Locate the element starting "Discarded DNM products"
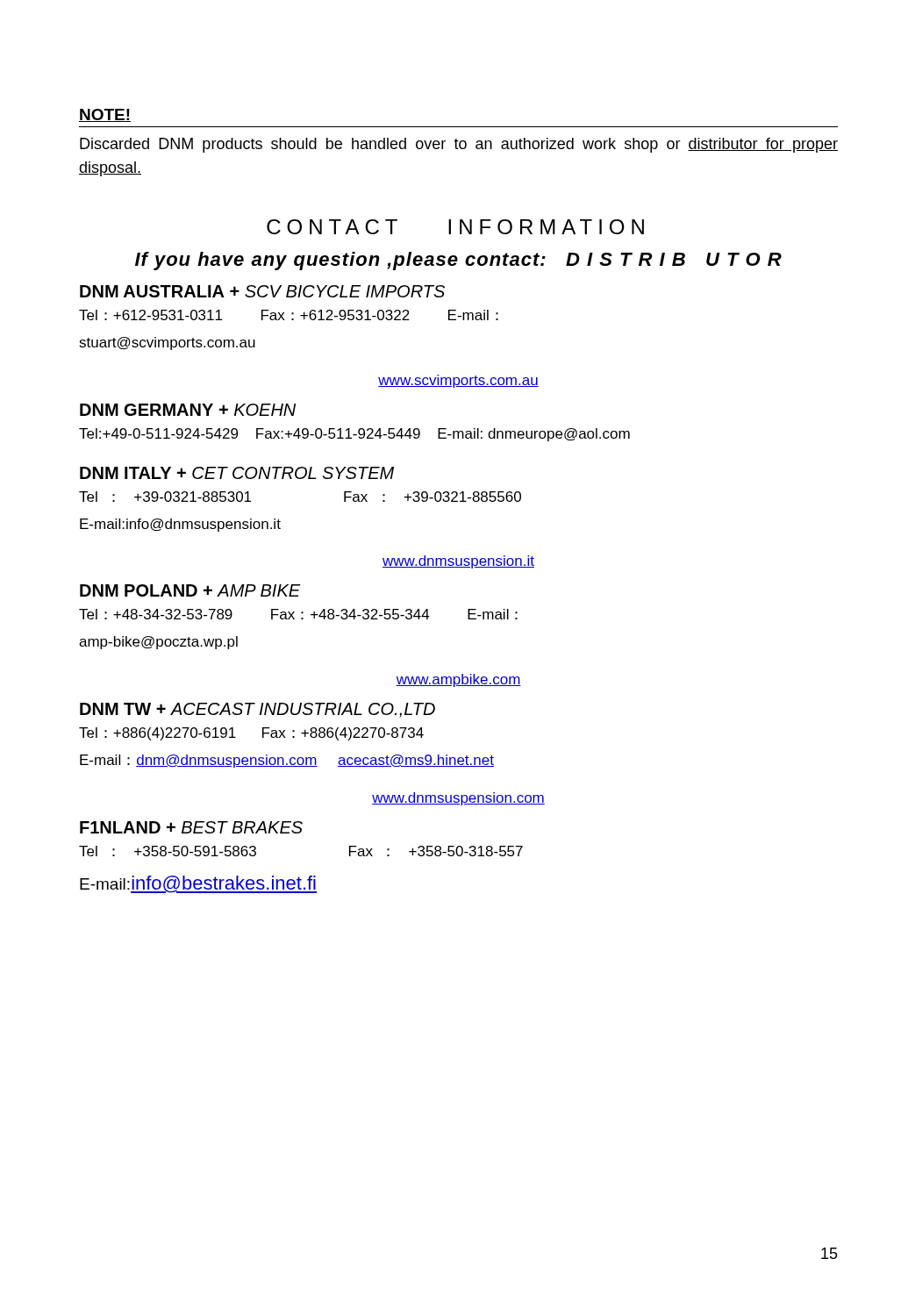908x1316 pixels. [x=458, y=156]
